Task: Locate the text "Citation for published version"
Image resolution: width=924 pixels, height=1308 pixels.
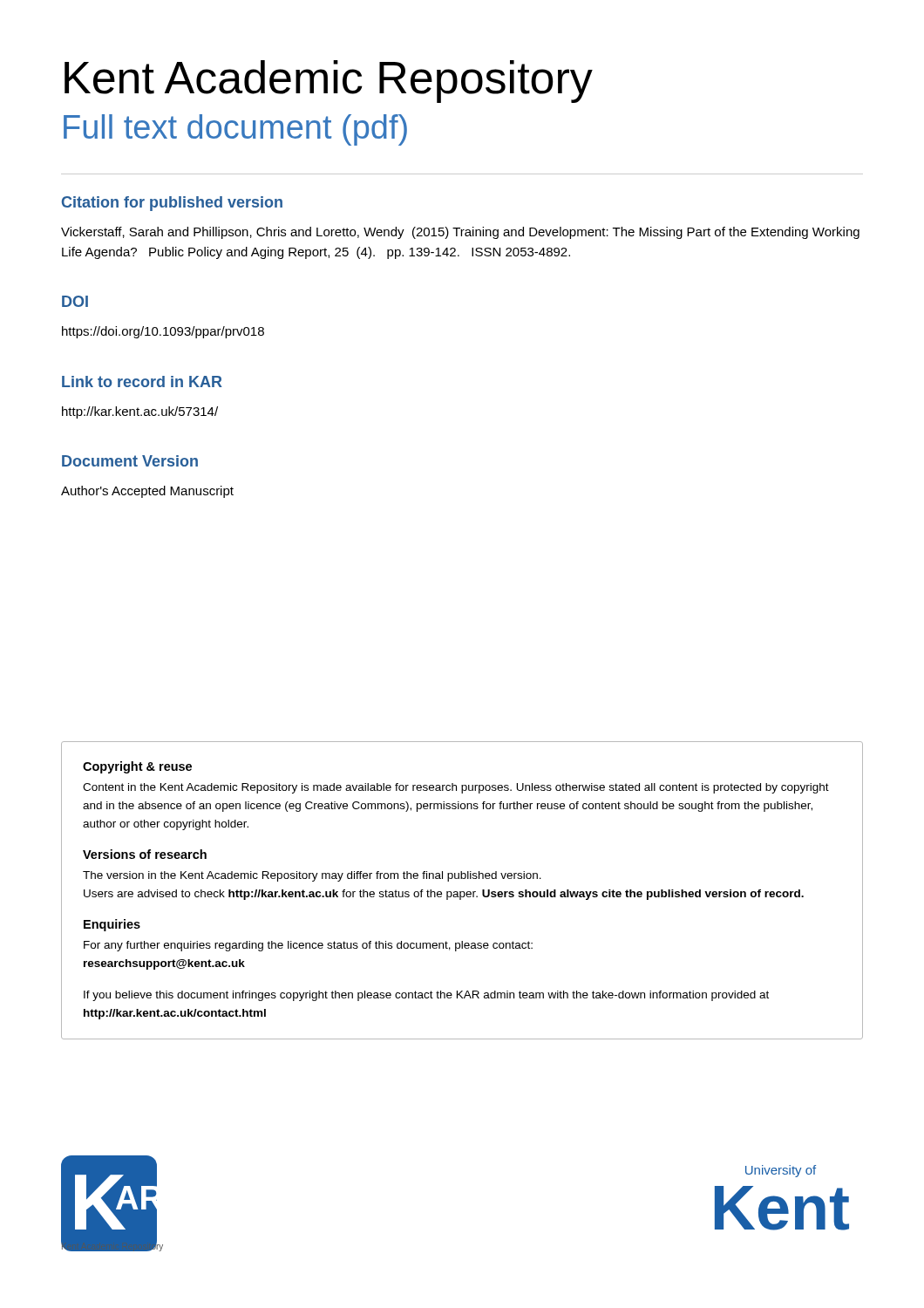Action: 172,204
